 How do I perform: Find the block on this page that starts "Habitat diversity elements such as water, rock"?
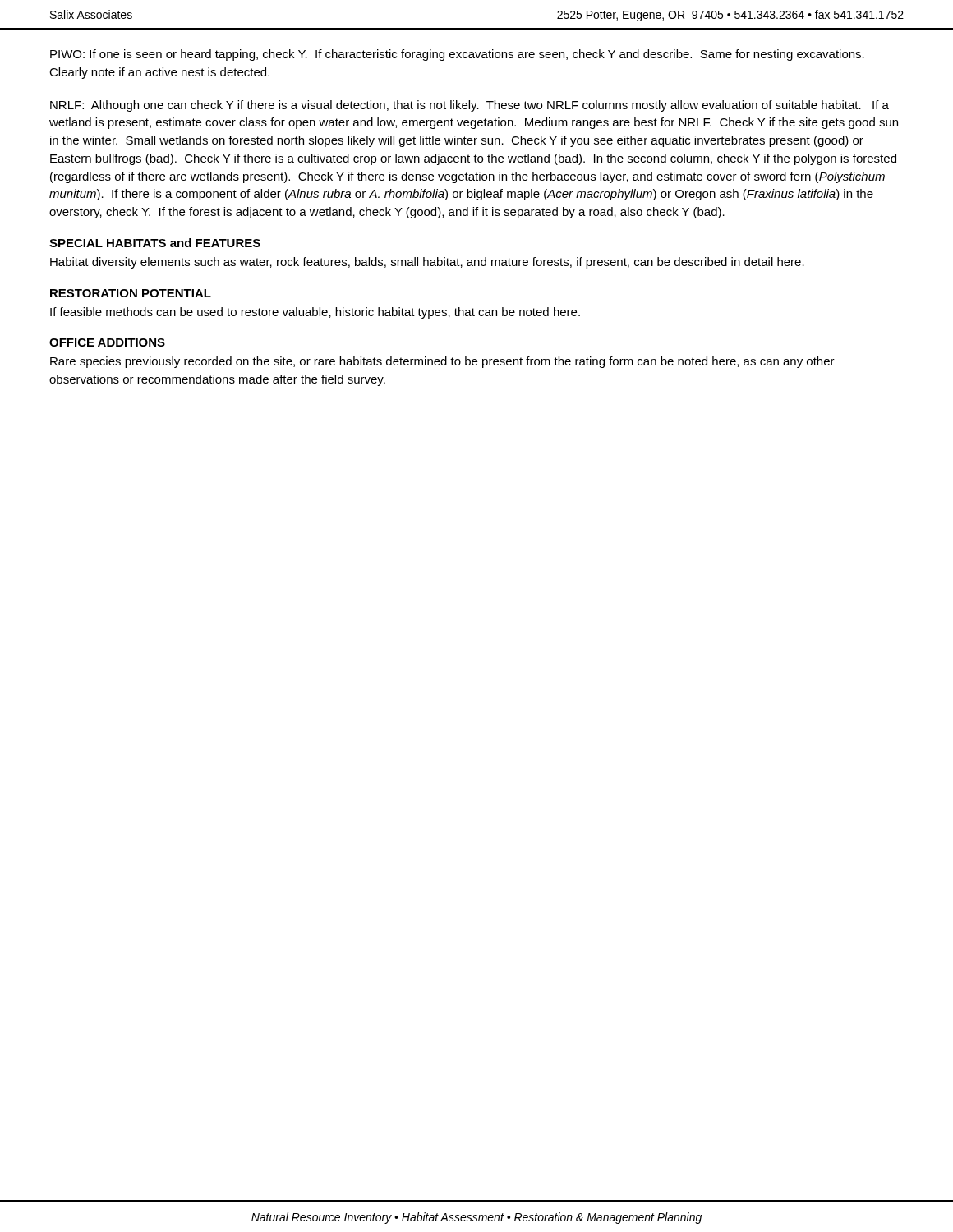(x=427, y=261)
